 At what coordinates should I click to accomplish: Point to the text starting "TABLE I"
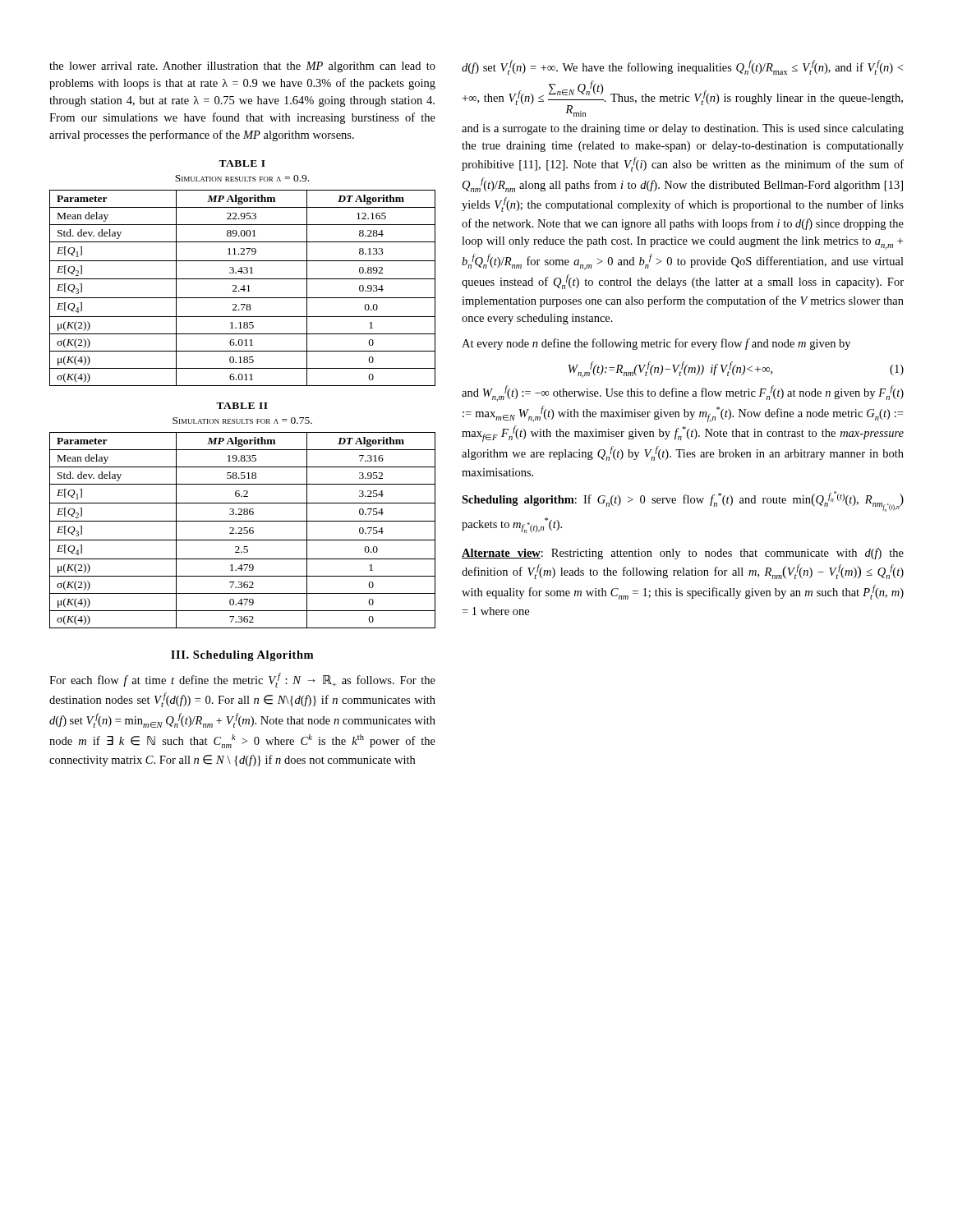[242, 163]
